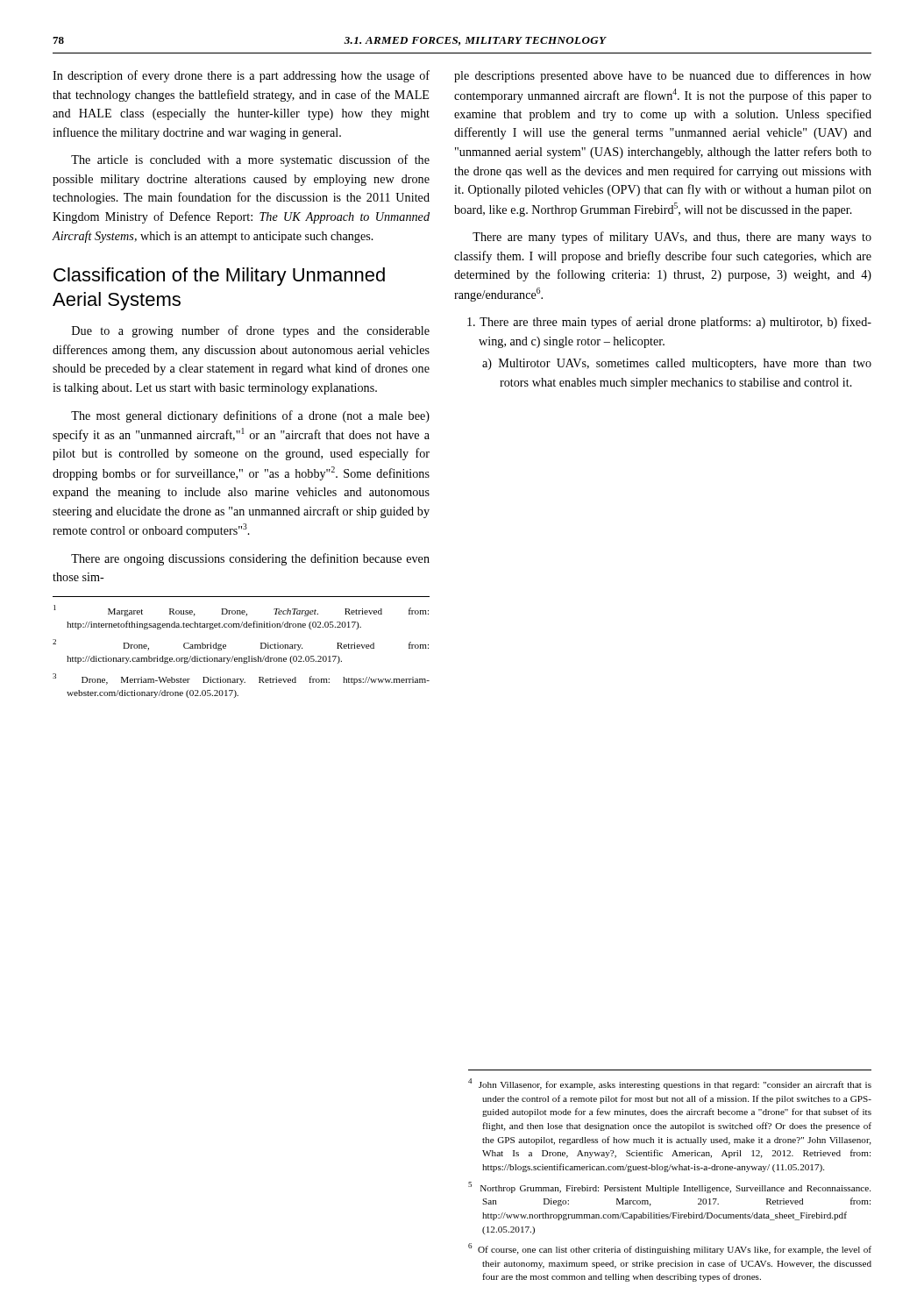
Task: Find the section header on this page that starts "Classification of the Military"
Action: coord(219,287)
